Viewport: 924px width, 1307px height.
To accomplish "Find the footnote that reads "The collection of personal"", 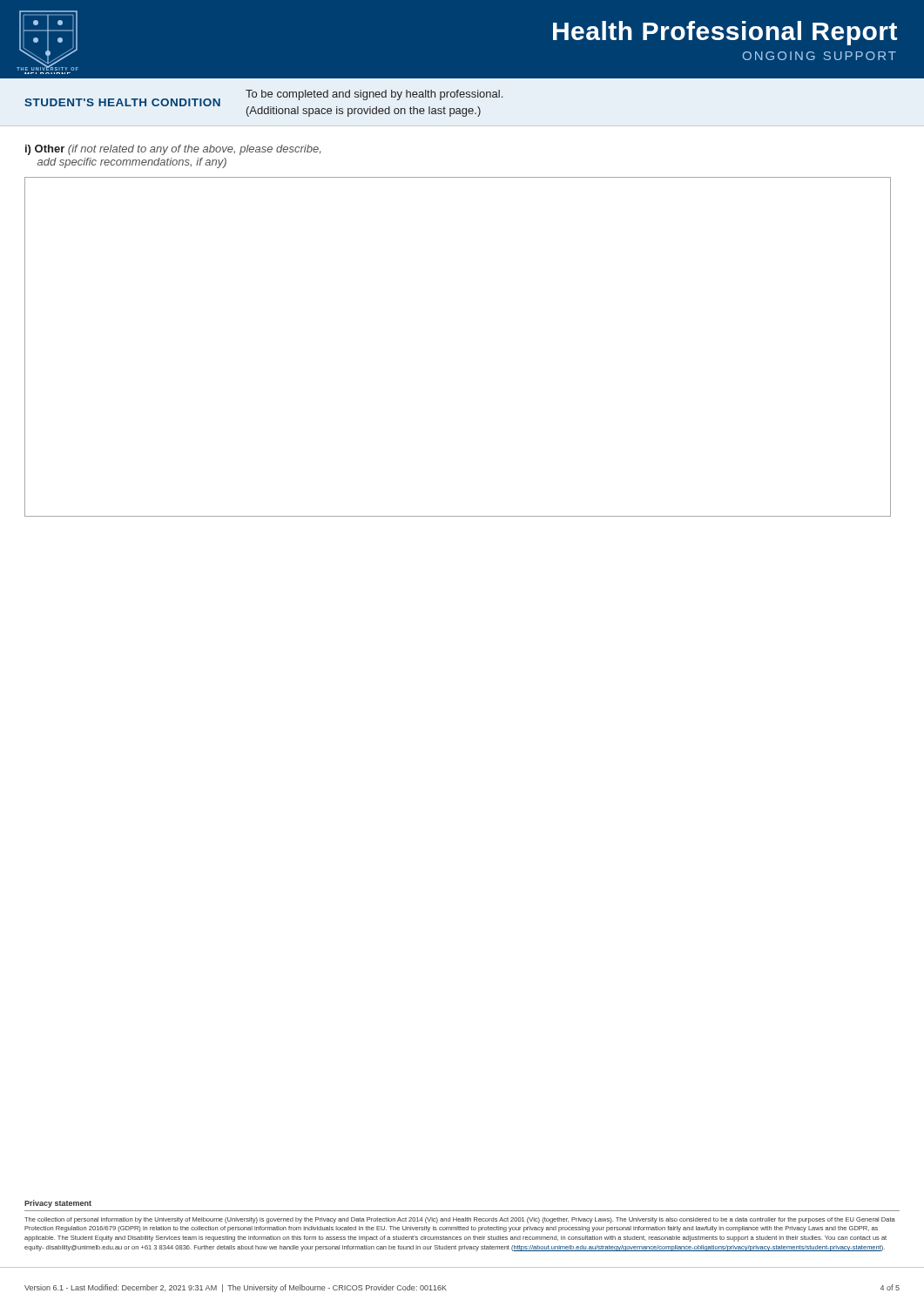I will pyautogui.click(x=460, y=1233).
